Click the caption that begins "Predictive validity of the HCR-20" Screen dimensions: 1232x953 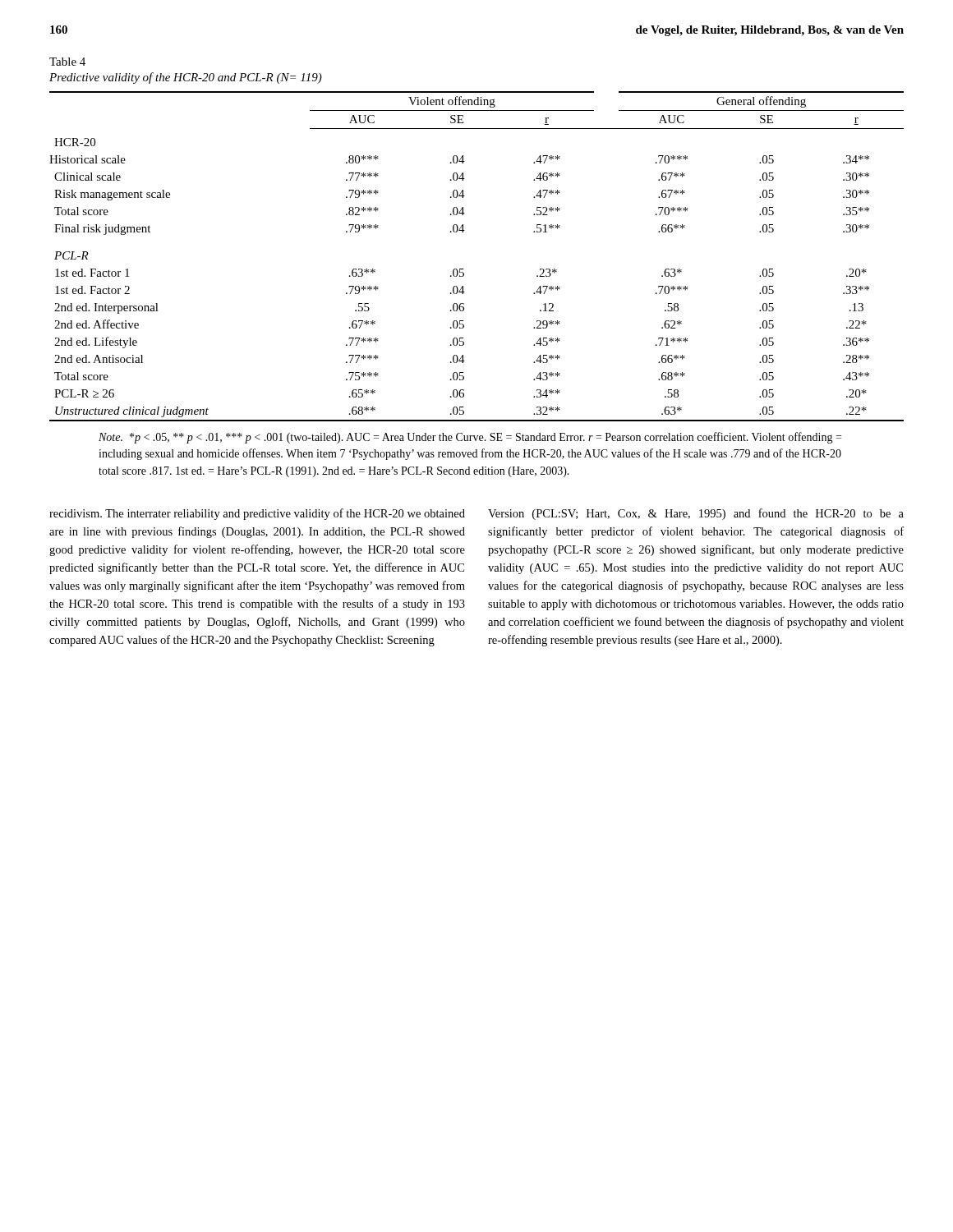point(186,77)
